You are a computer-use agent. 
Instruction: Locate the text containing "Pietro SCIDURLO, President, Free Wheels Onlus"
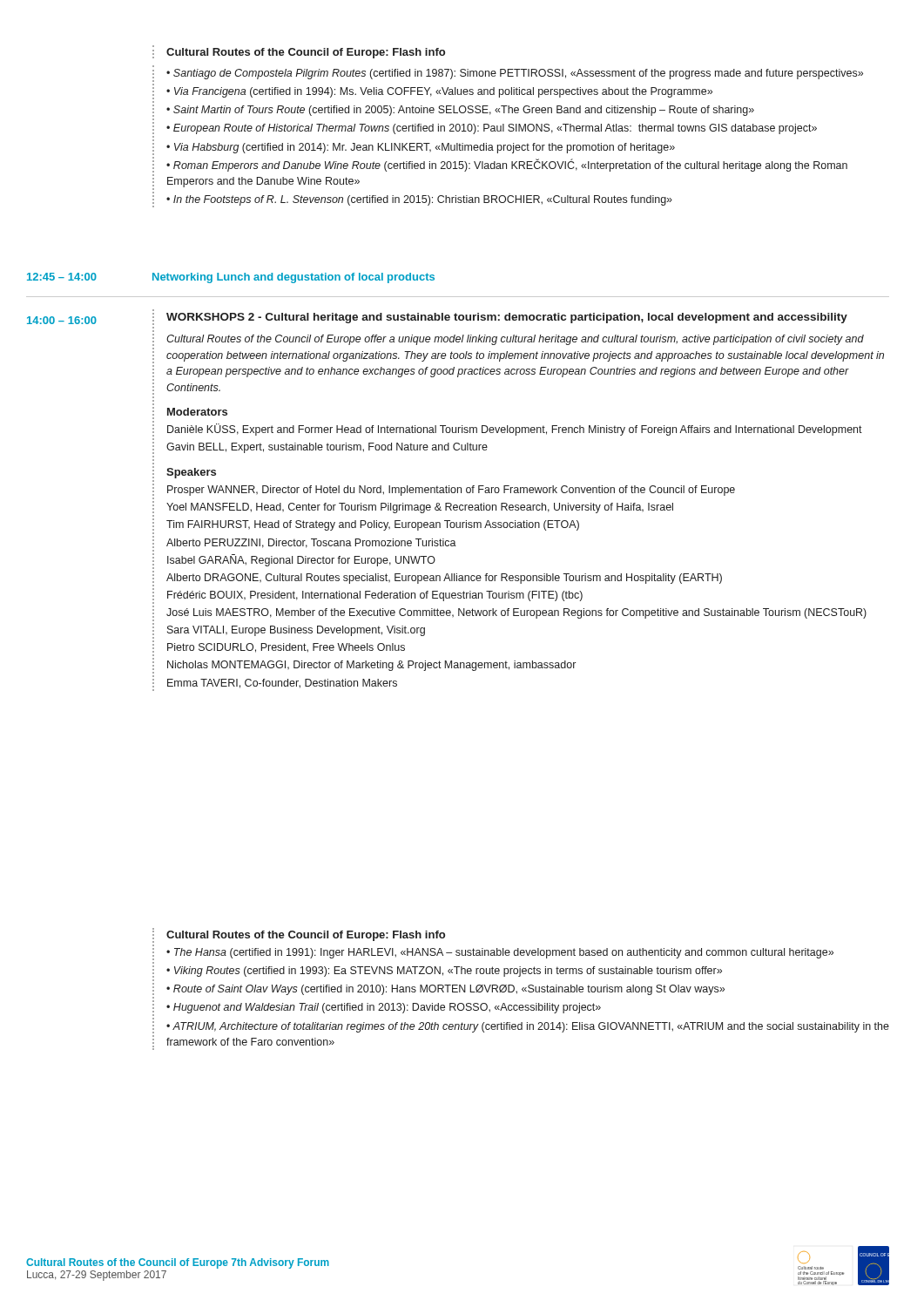(286, 648)
